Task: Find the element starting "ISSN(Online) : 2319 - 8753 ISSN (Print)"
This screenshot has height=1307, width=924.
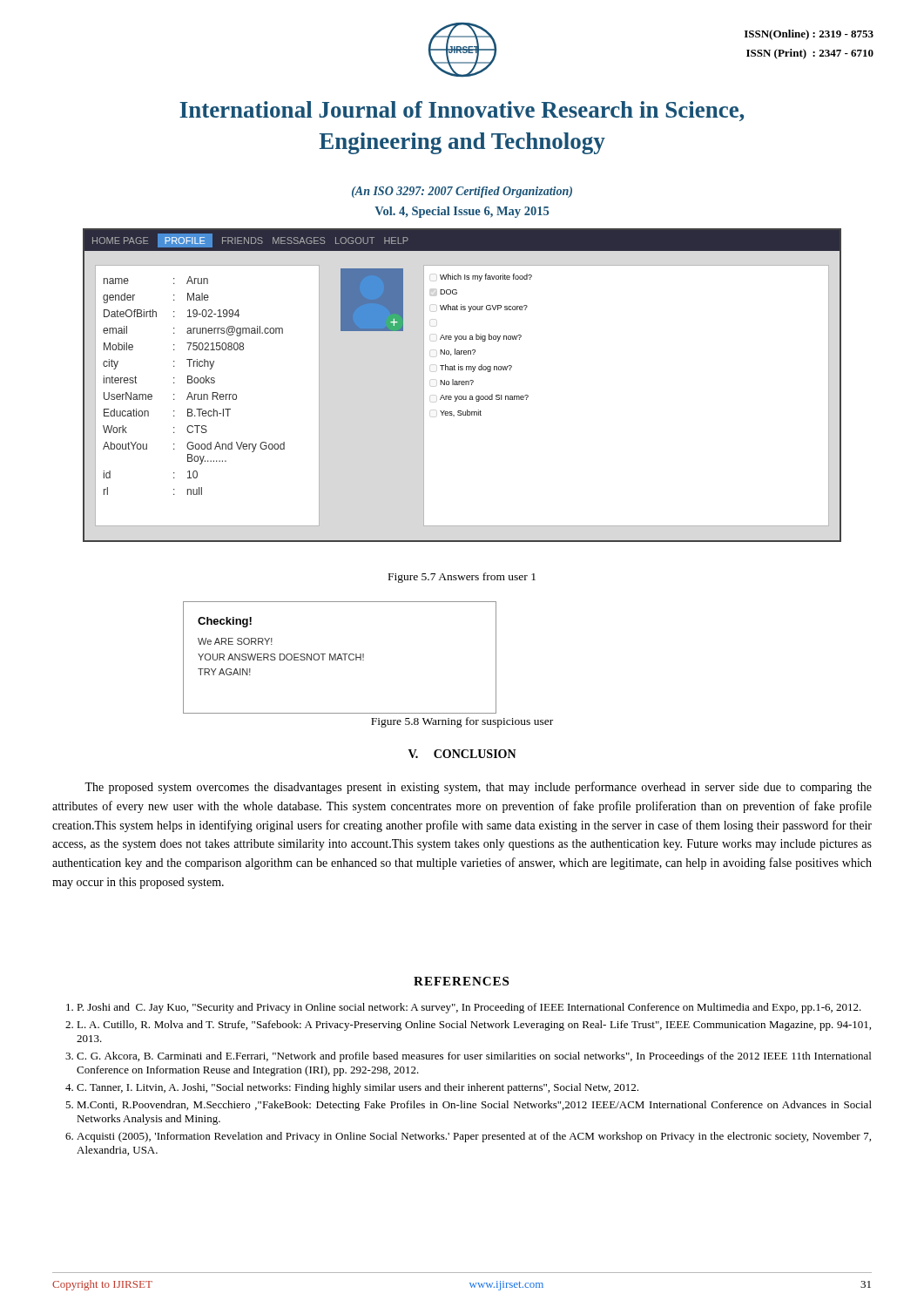Action: [809, 43]
